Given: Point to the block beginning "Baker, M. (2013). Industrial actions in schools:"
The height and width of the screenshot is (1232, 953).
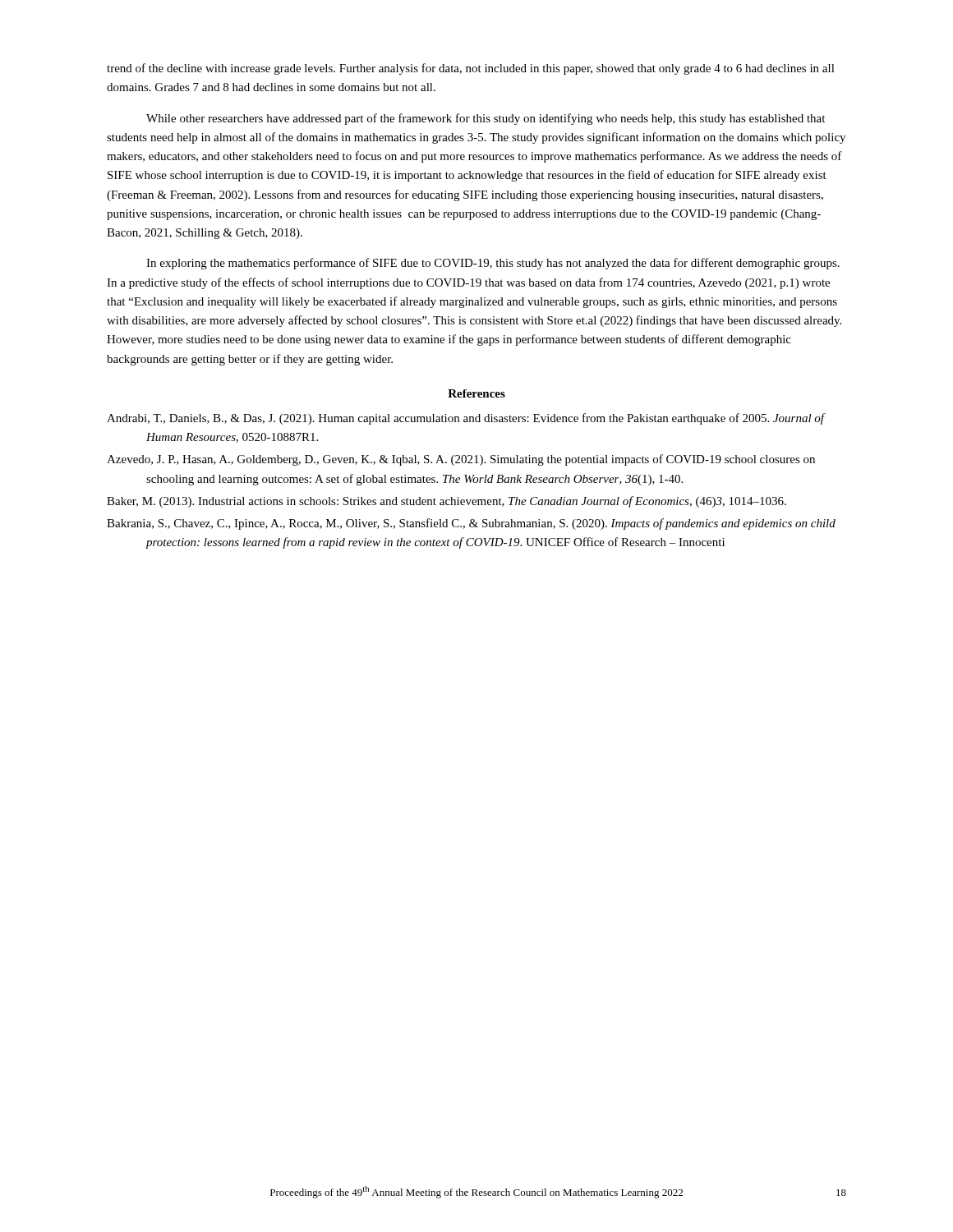Looking at the screenshot, I should click(447, 501).
